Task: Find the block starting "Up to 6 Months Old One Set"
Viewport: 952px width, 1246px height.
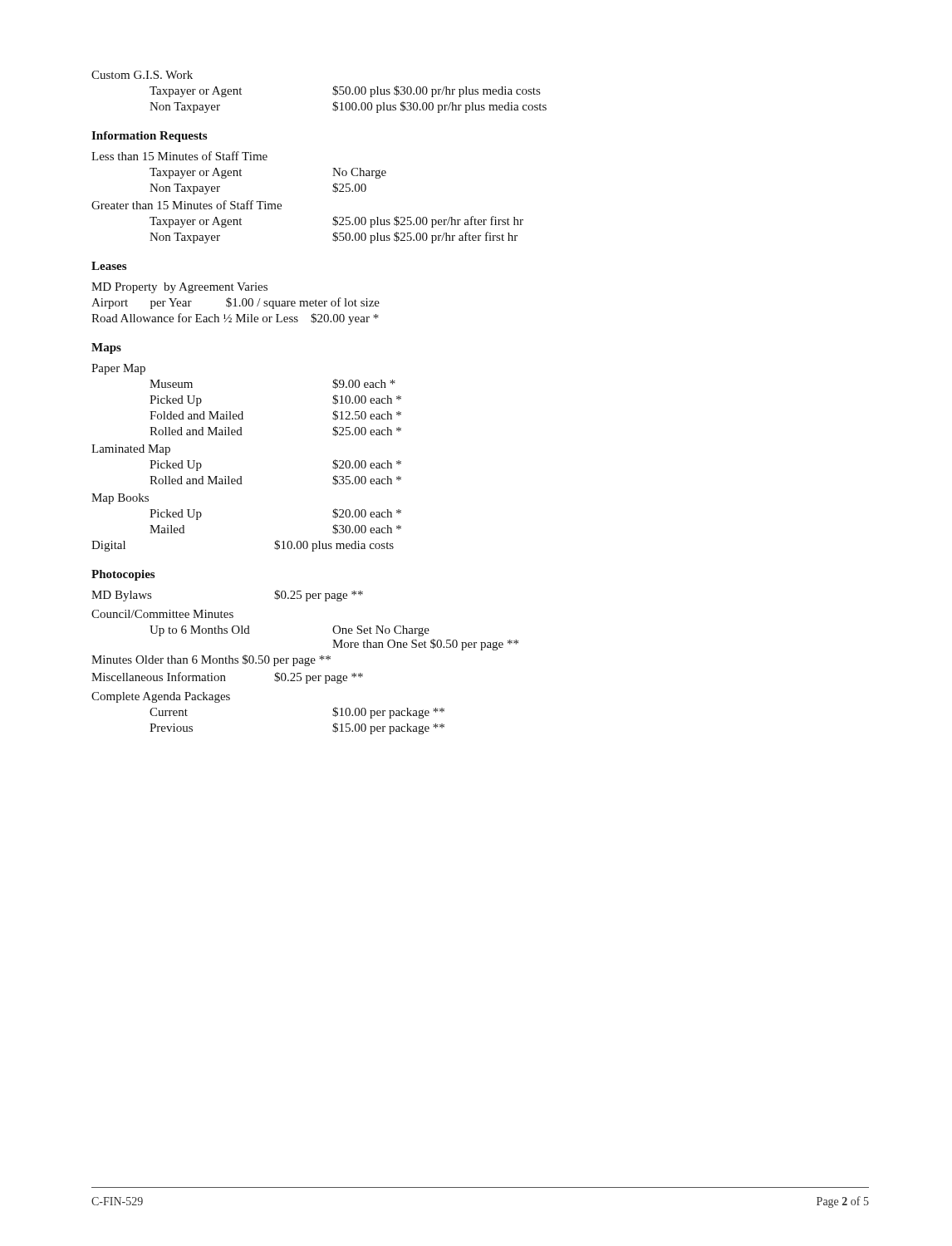Action: pos(509,637)
